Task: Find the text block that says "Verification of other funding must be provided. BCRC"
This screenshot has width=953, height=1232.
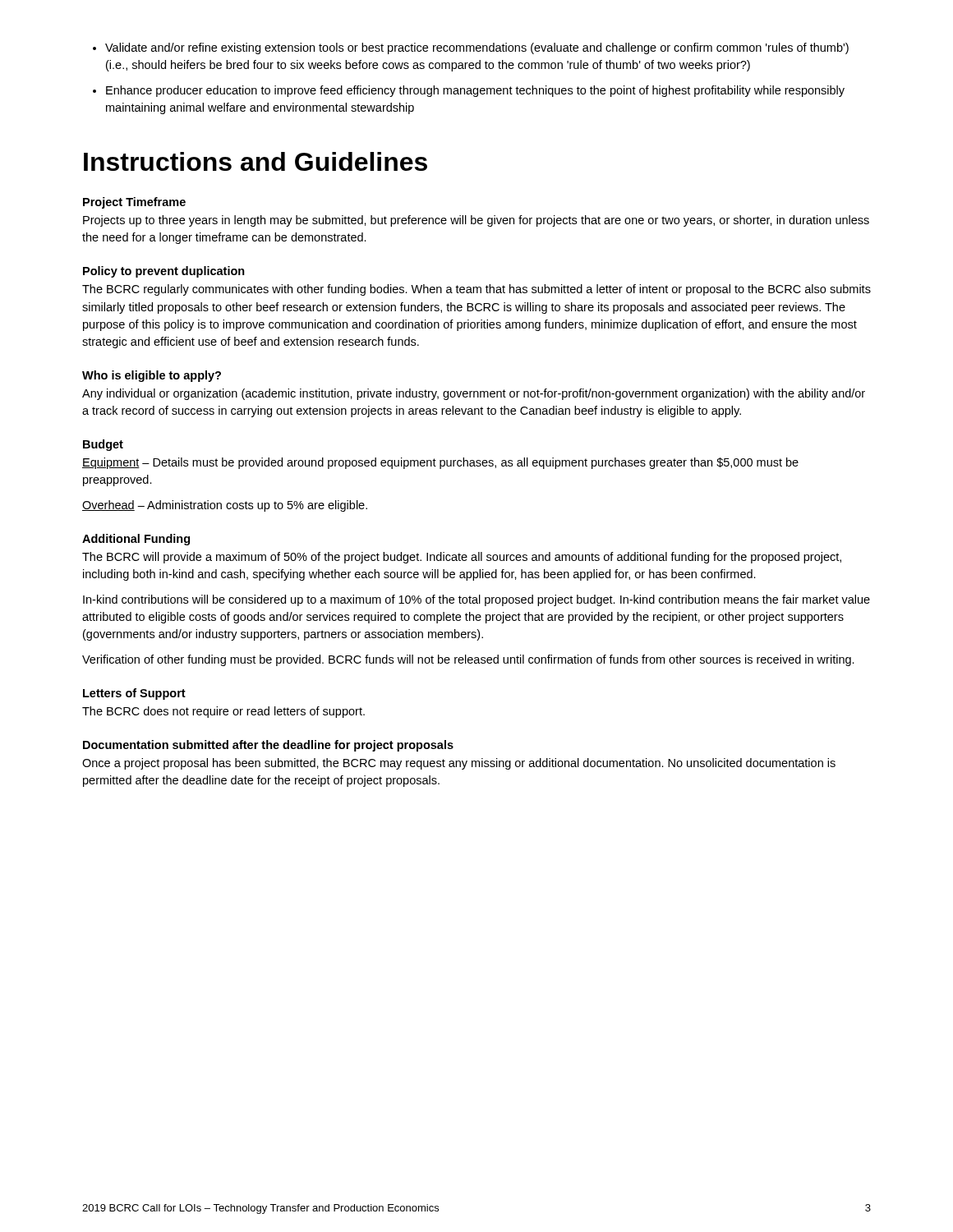Action: click(468, 659)
